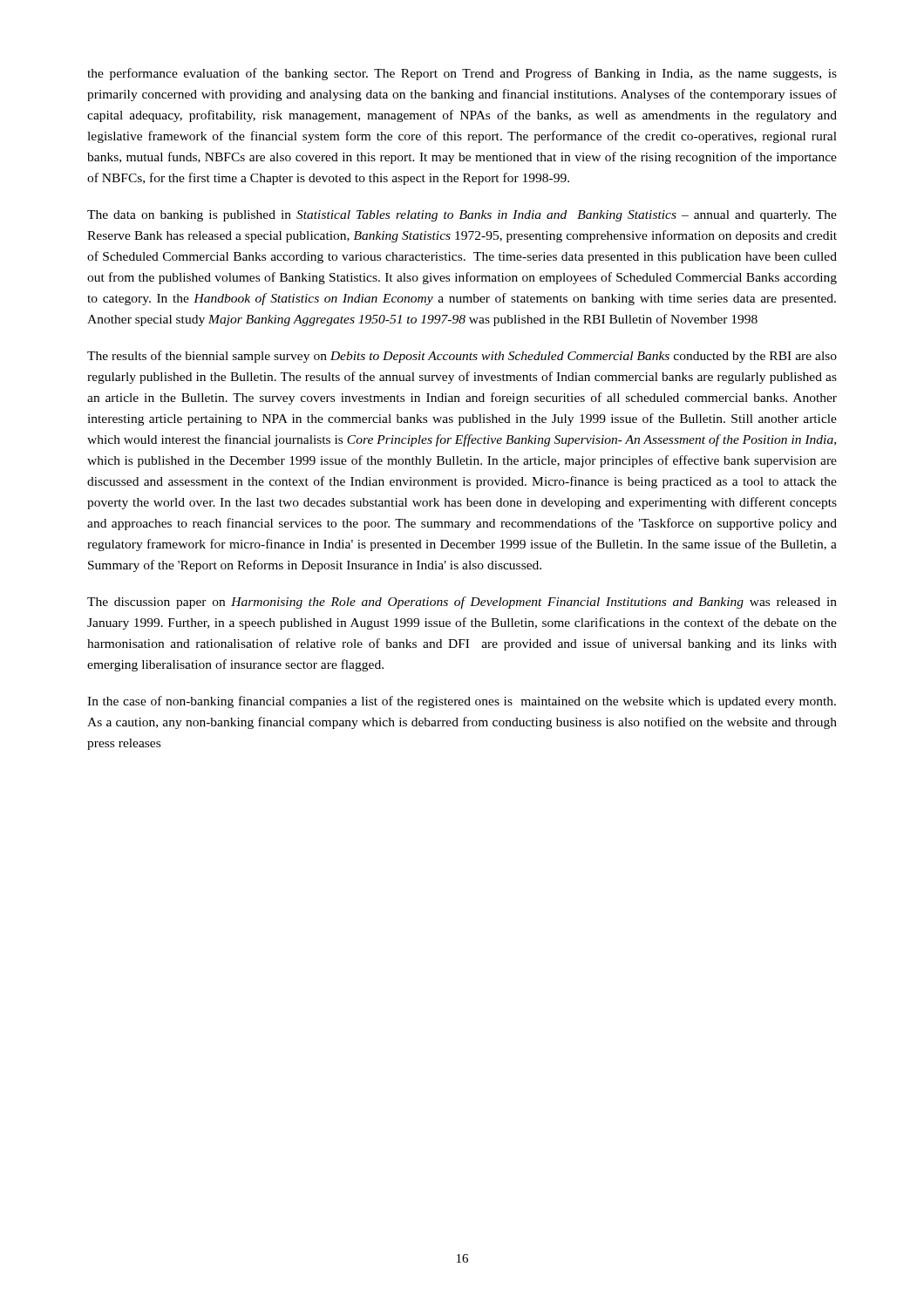Click on the text block with the text "The data on"
The image size is (924, 1308).
[x=462, y=267]
